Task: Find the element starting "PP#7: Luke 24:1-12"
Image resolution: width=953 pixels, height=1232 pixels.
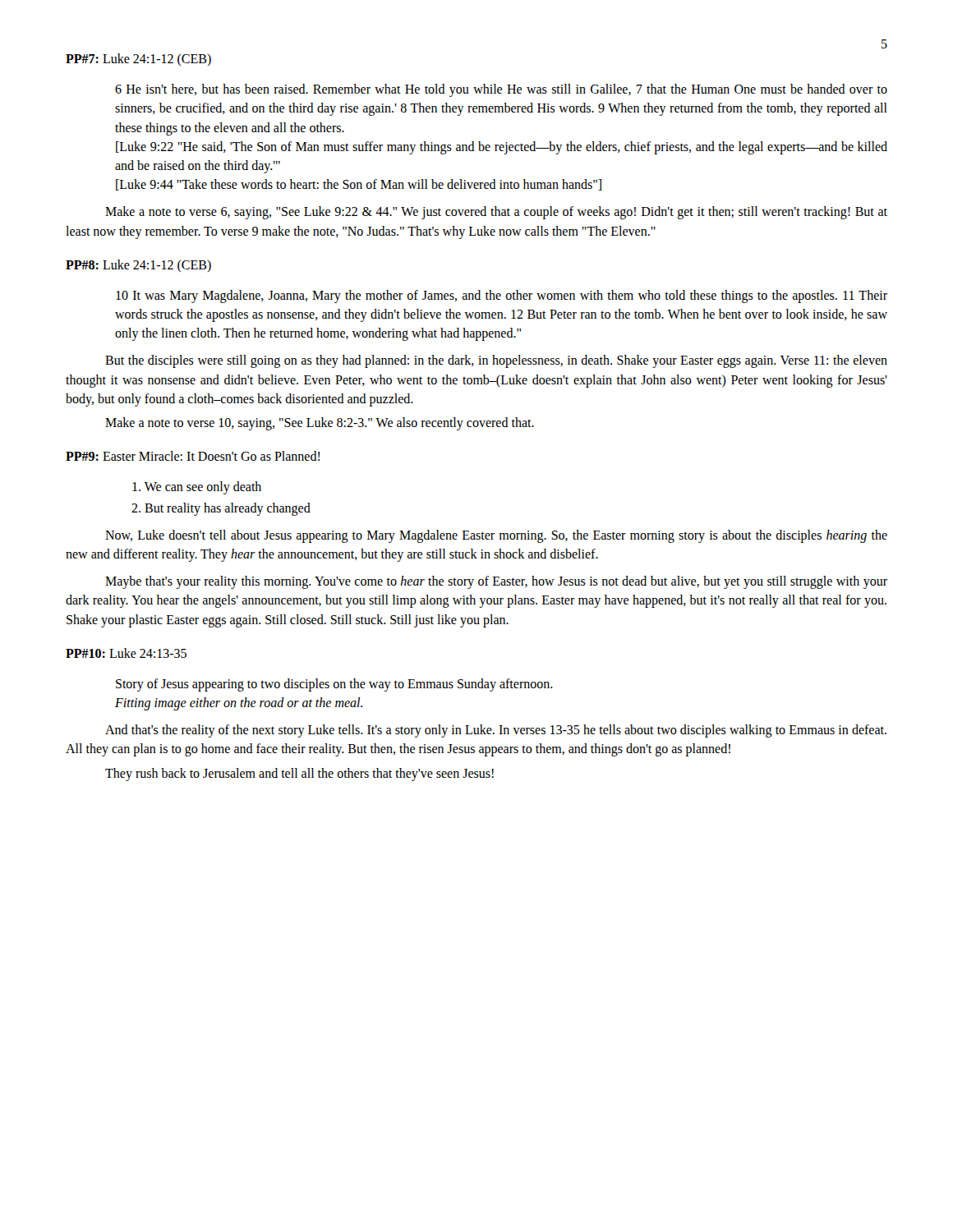Action: tap(139, 59)
